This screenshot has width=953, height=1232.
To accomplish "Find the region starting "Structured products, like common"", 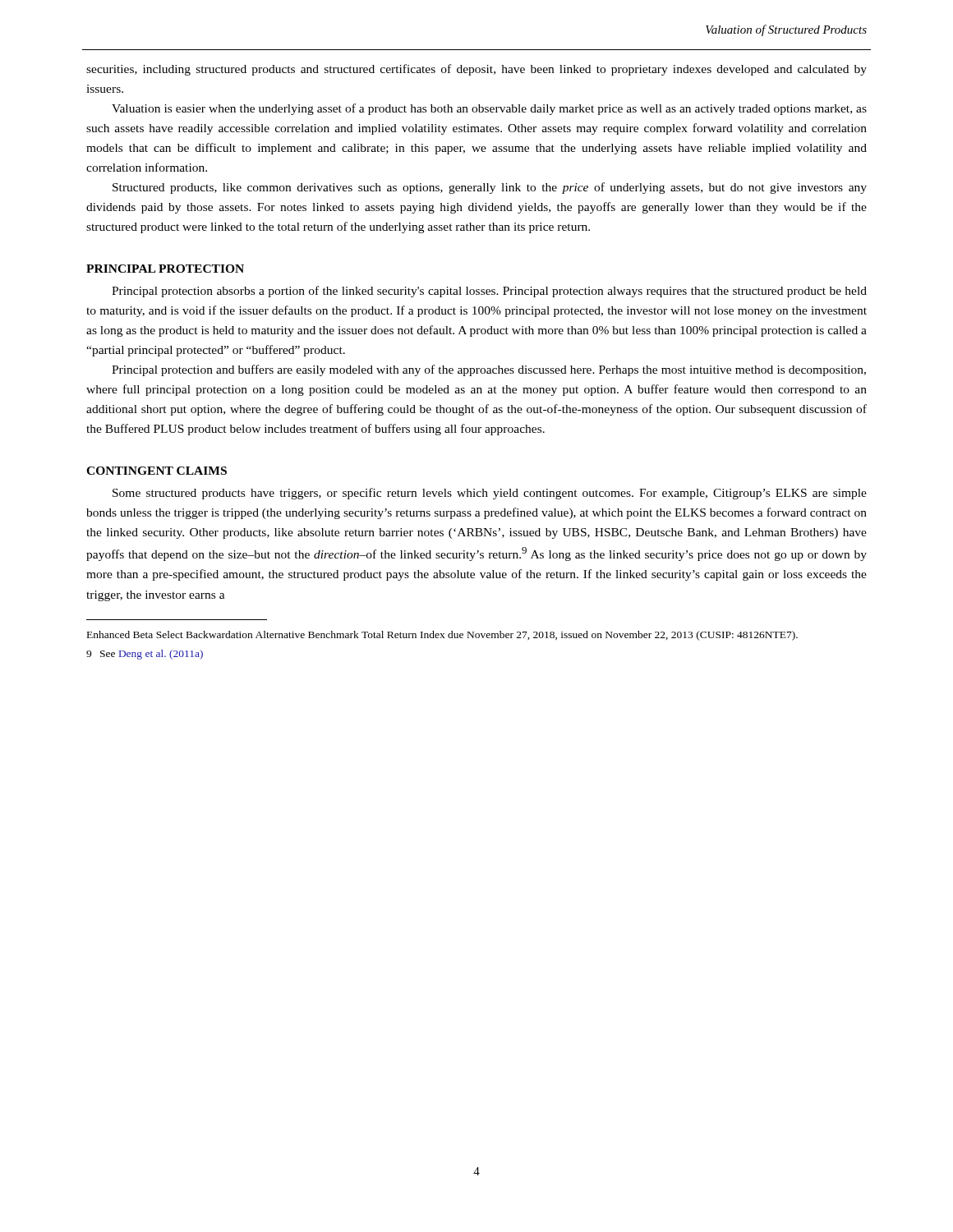I will point(476,207).
